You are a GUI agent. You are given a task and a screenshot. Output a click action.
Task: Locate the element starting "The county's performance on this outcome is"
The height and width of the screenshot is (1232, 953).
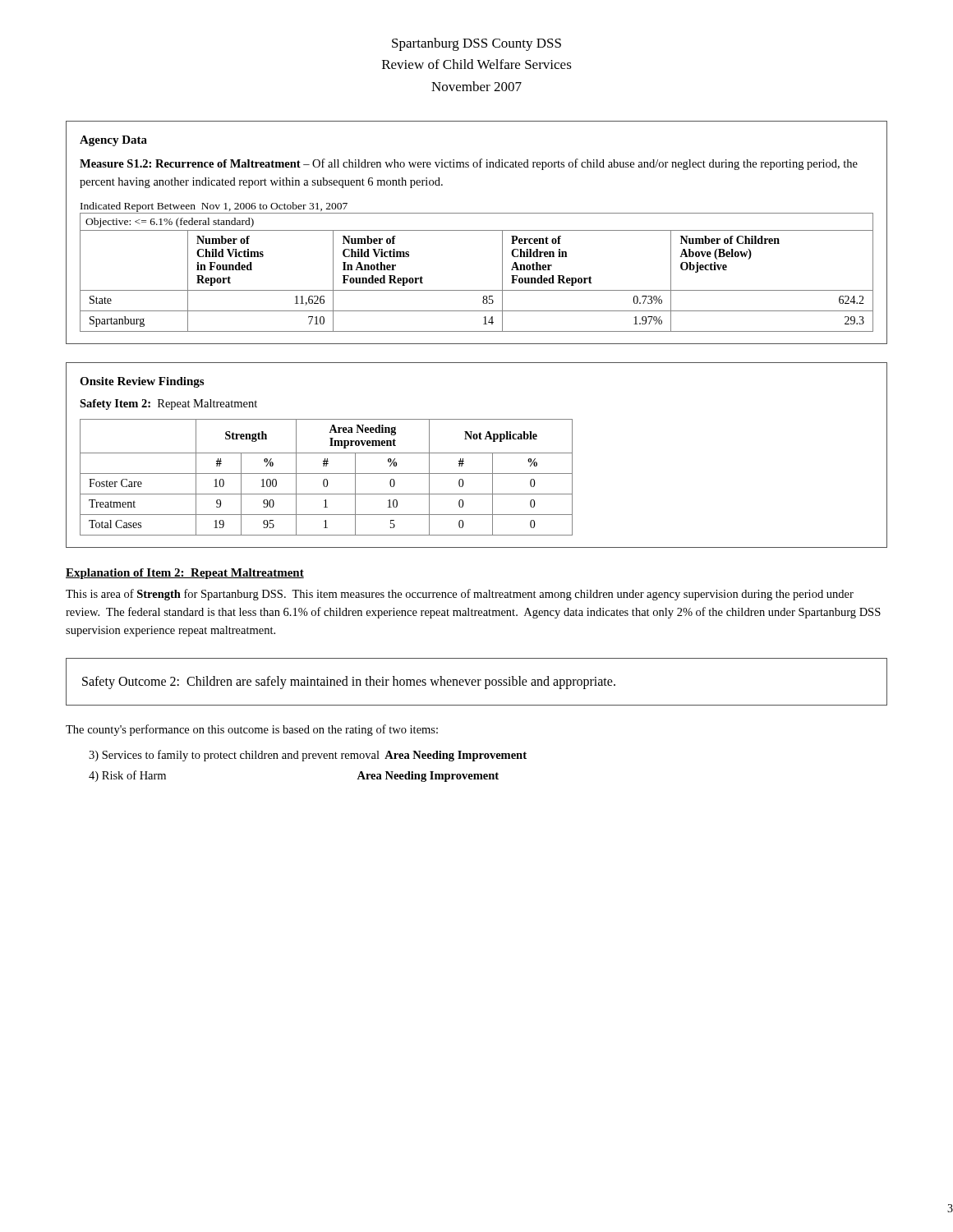click(252, 729)
